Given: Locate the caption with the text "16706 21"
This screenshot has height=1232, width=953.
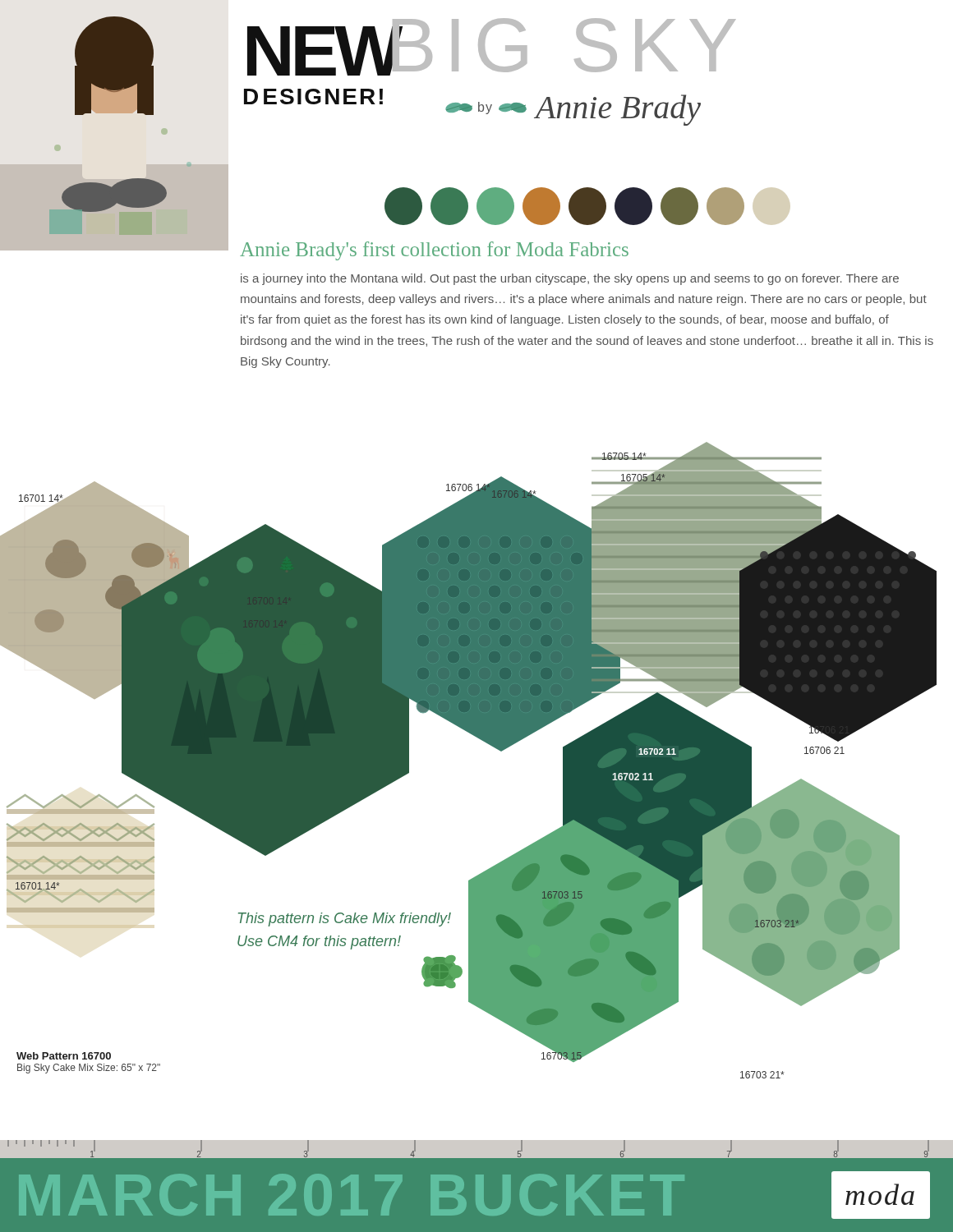Looking at the screenshot, I should pyautogui.click(x=829, y=730).
